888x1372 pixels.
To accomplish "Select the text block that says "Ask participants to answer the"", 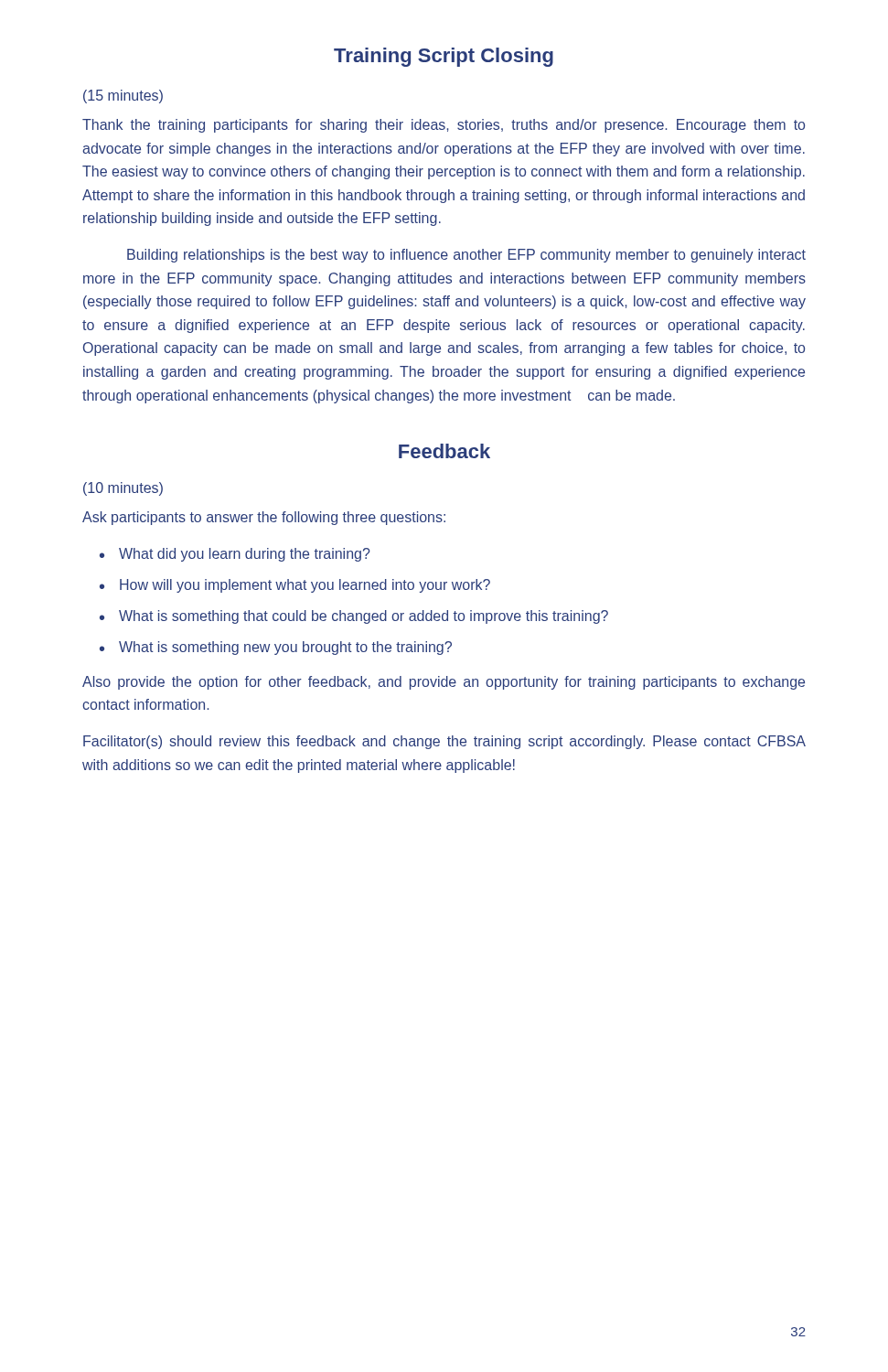I will (x=264, y=517).
